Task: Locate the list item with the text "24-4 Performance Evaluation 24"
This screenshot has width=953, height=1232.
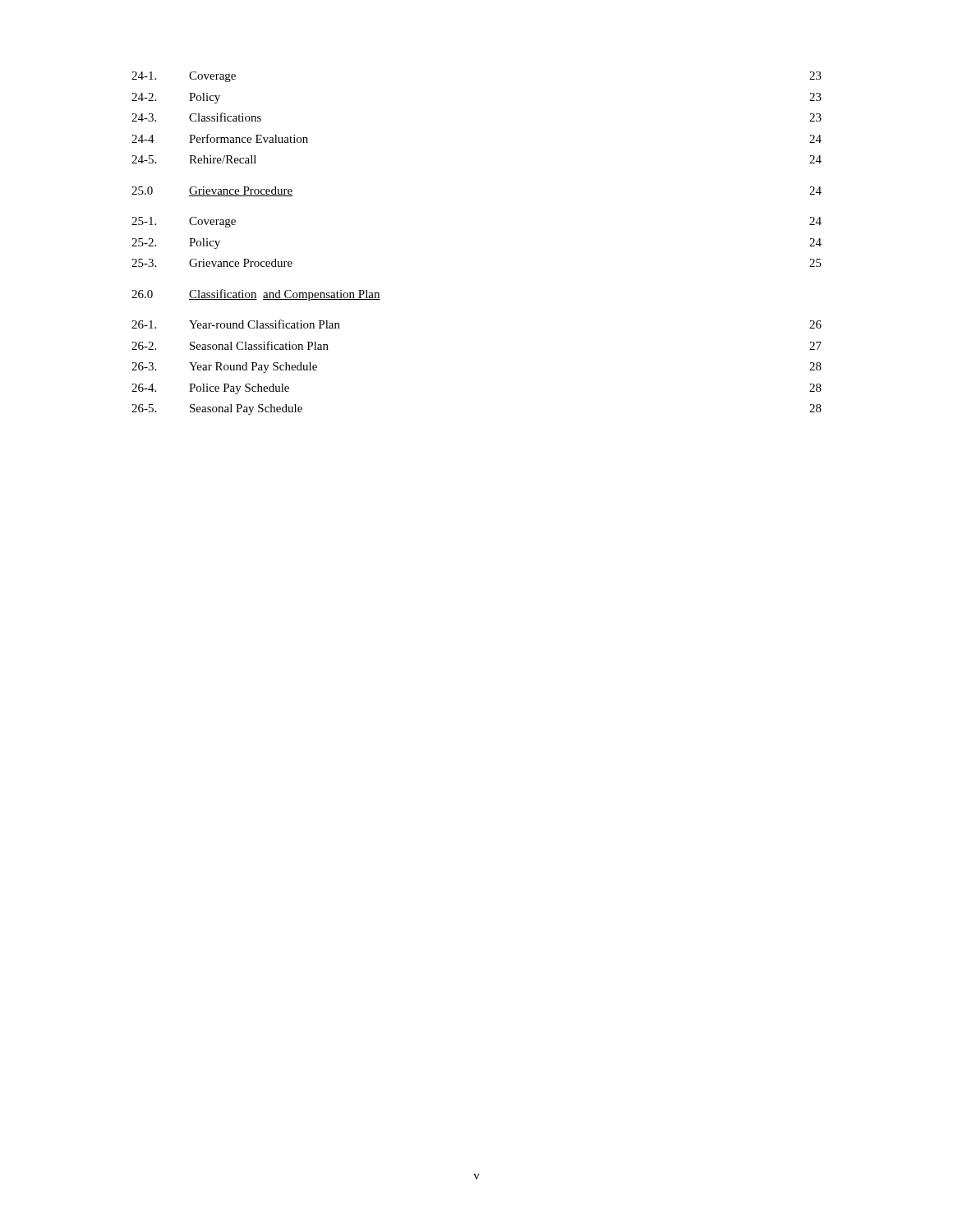Action: pyautogui.click(x=146, y=140)
